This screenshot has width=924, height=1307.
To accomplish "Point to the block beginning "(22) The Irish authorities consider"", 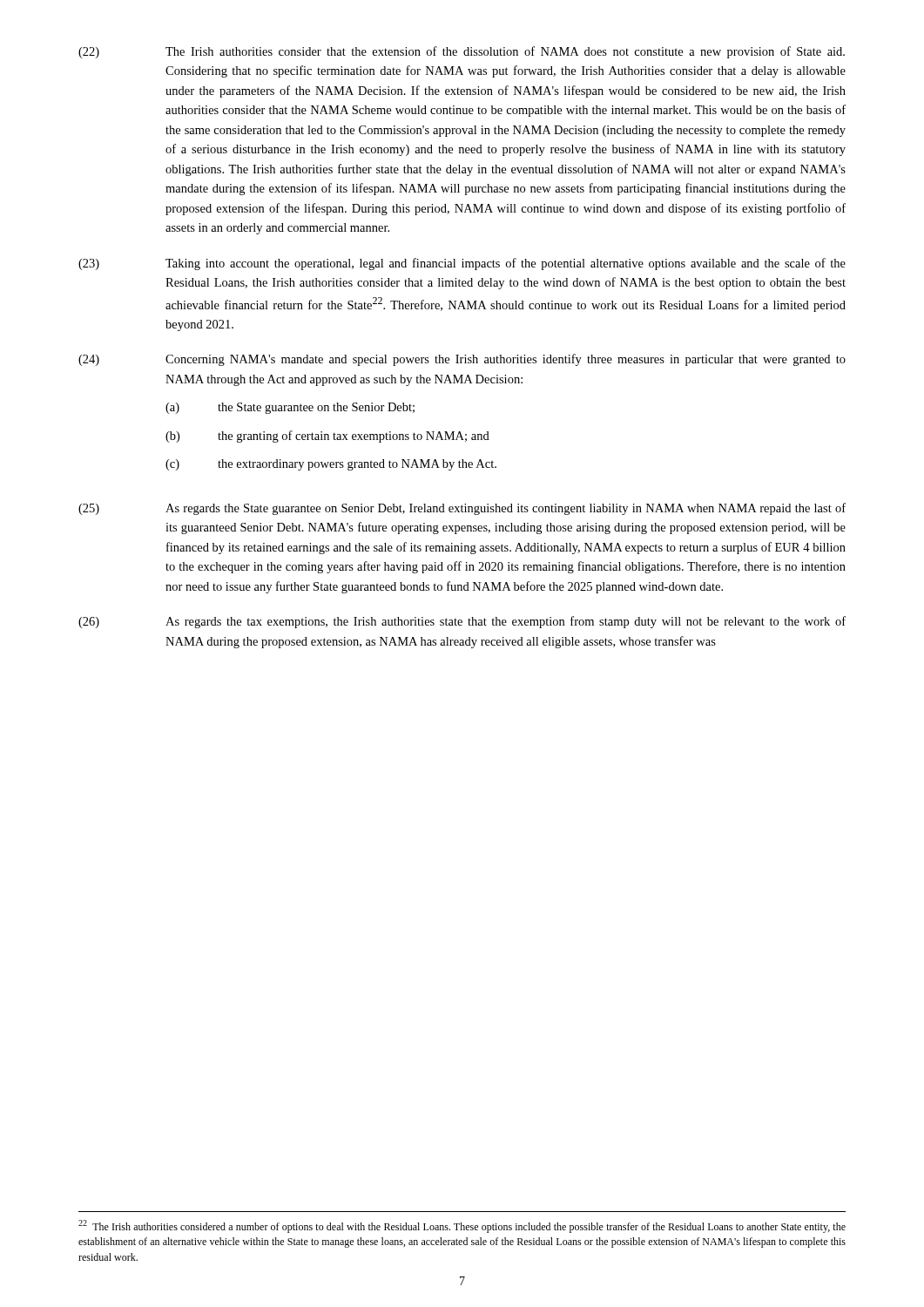I will pos(462,140).
